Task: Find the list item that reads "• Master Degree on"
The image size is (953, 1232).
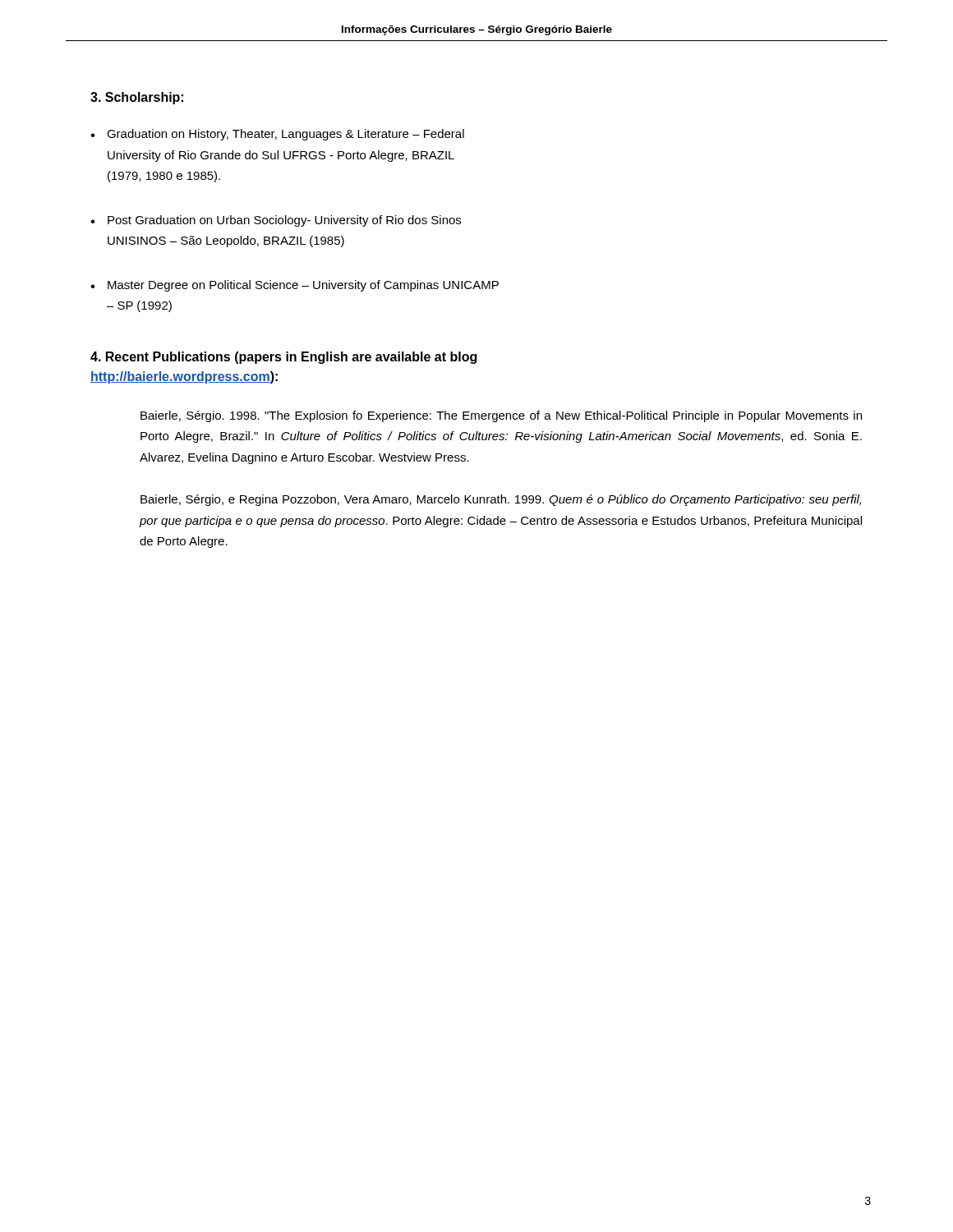Action: click(x=295, y=295)
